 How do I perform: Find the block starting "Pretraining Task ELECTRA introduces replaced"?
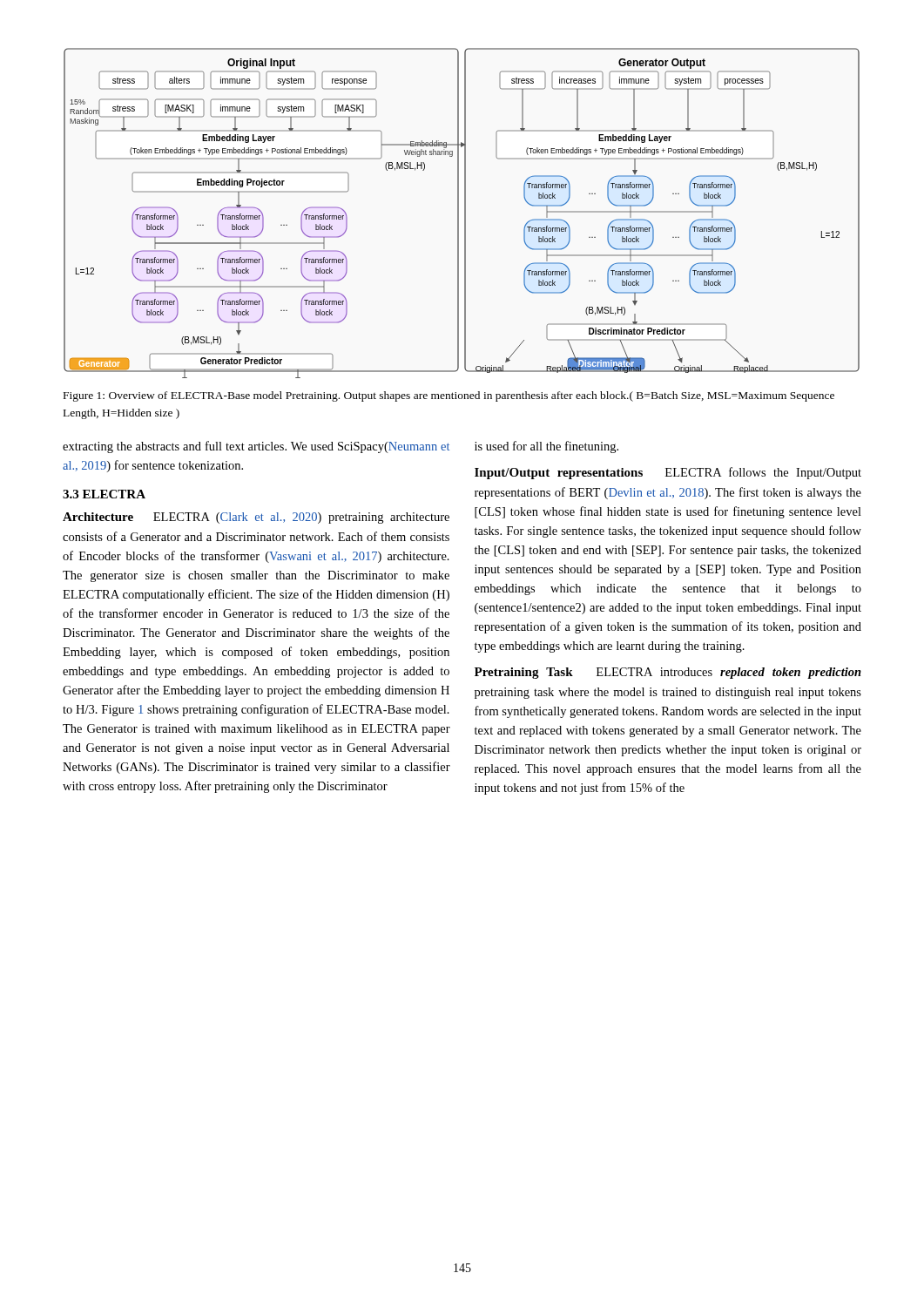click(668, 730)
